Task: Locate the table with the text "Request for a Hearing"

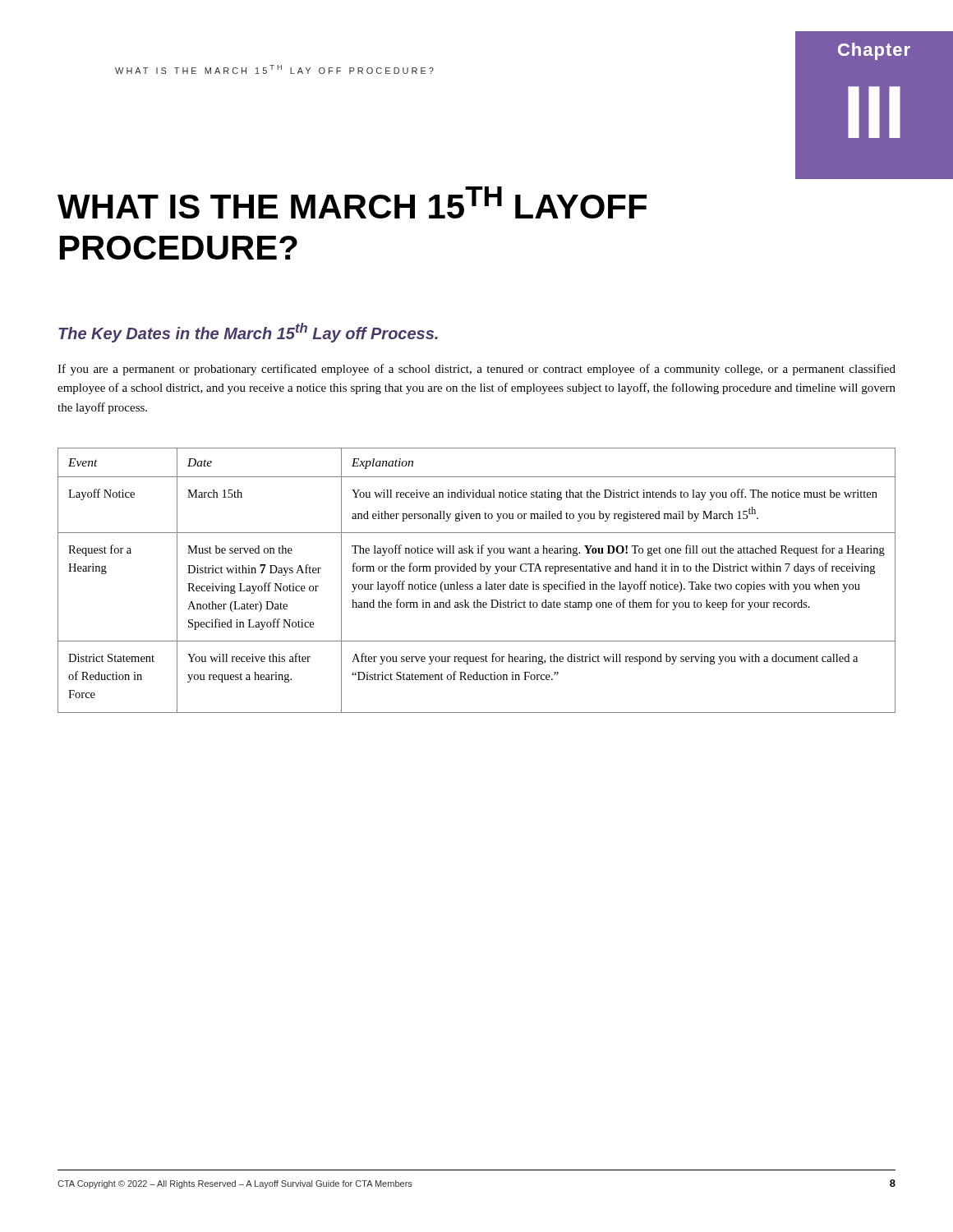Action: pyautogui.click(x=476, y=580)
